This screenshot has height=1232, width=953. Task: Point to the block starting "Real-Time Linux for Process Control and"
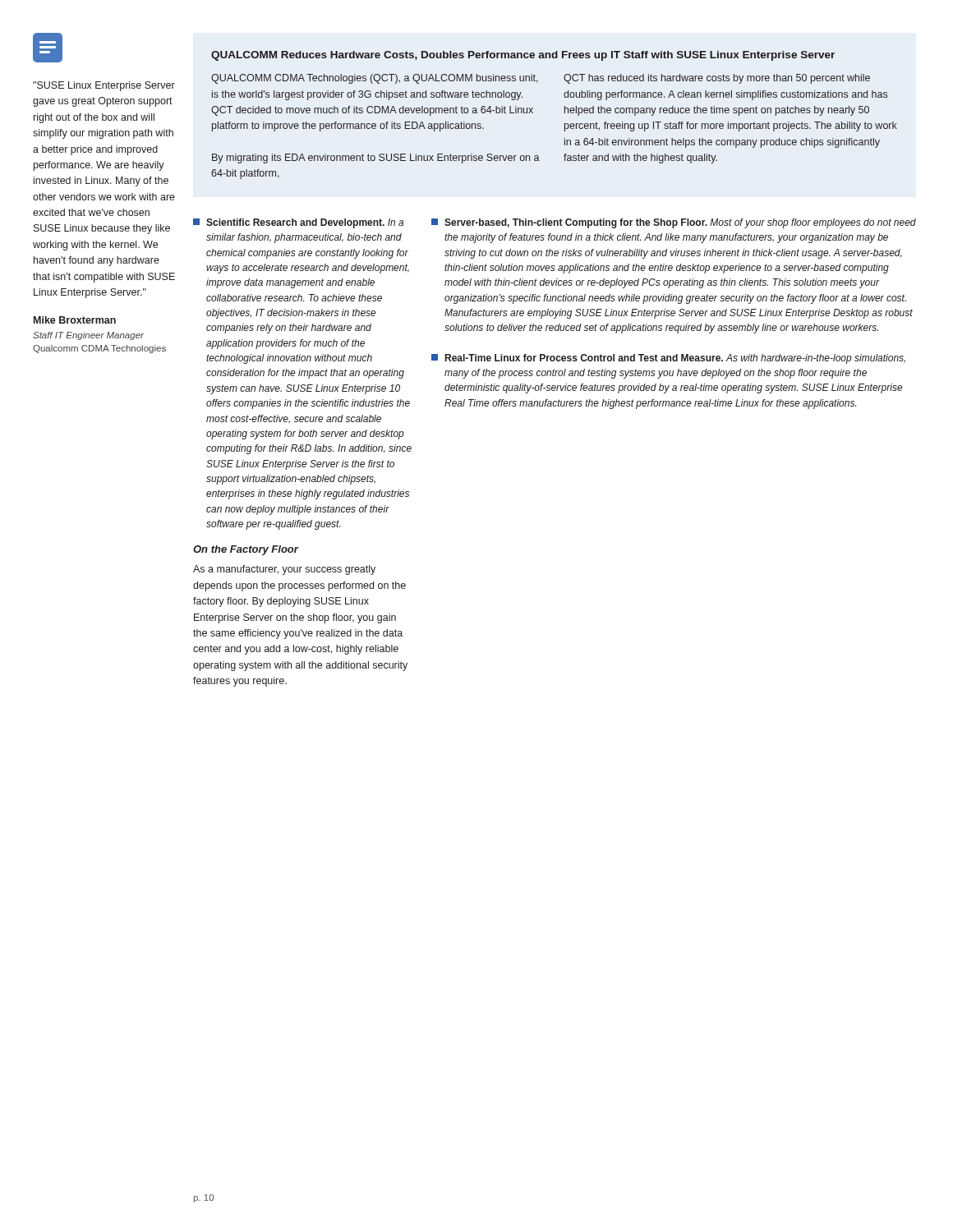pos(674,381)
